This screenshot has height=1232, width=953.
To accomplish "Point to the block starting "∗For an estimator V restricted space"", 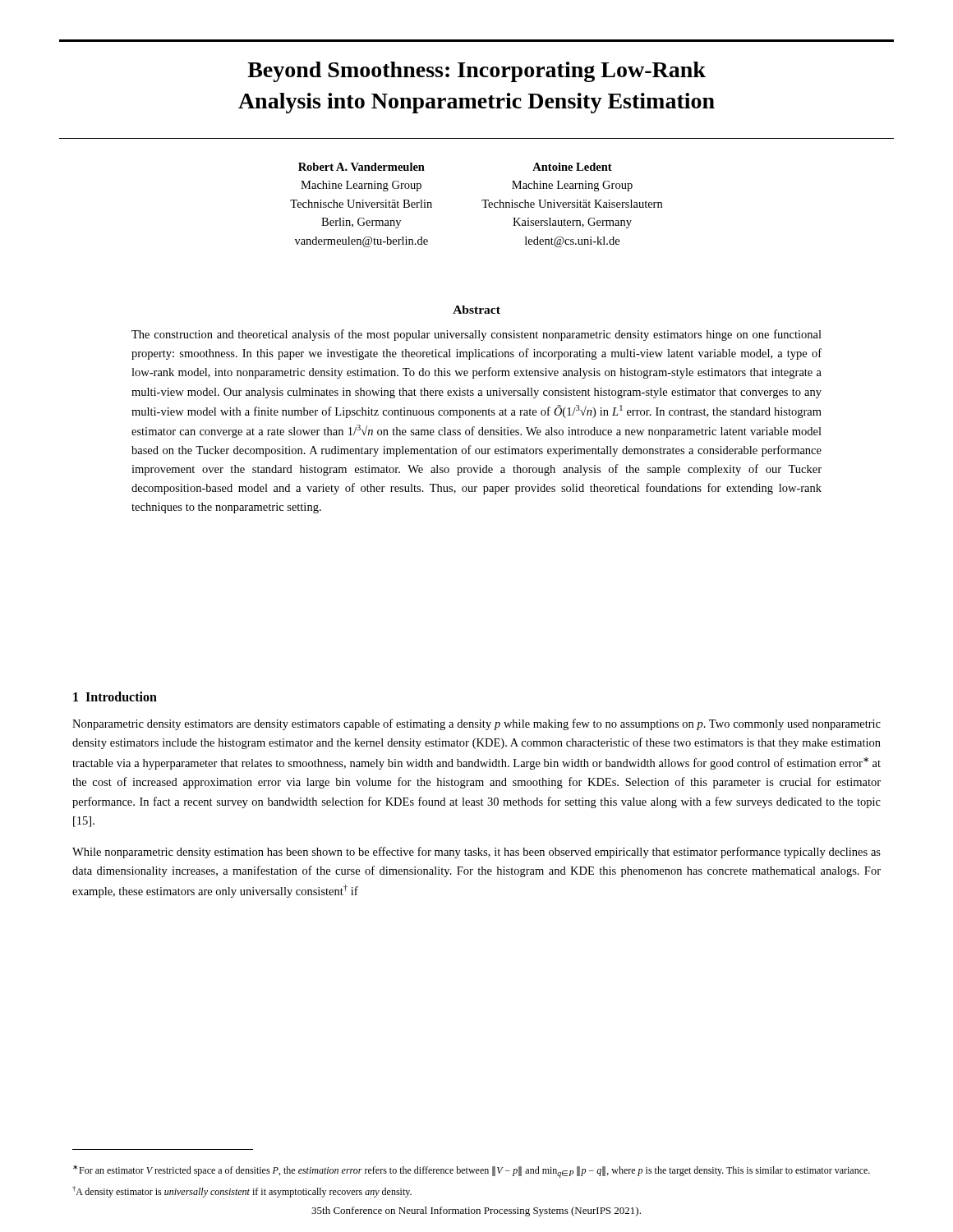I will point(471,1170).
